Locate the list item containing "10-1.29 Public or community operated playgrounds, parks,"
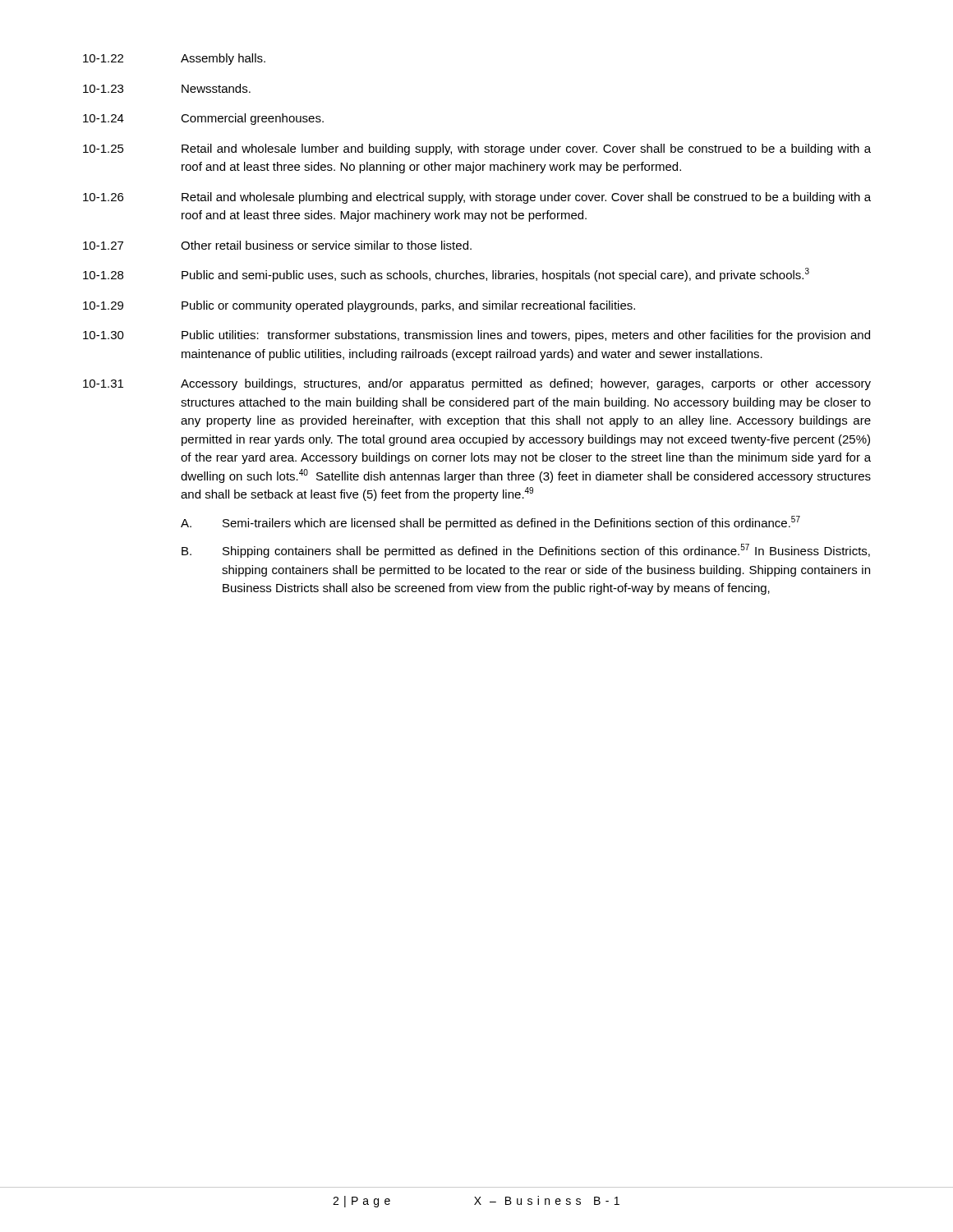Screen dimensions: 1232x953 (476, 305)
